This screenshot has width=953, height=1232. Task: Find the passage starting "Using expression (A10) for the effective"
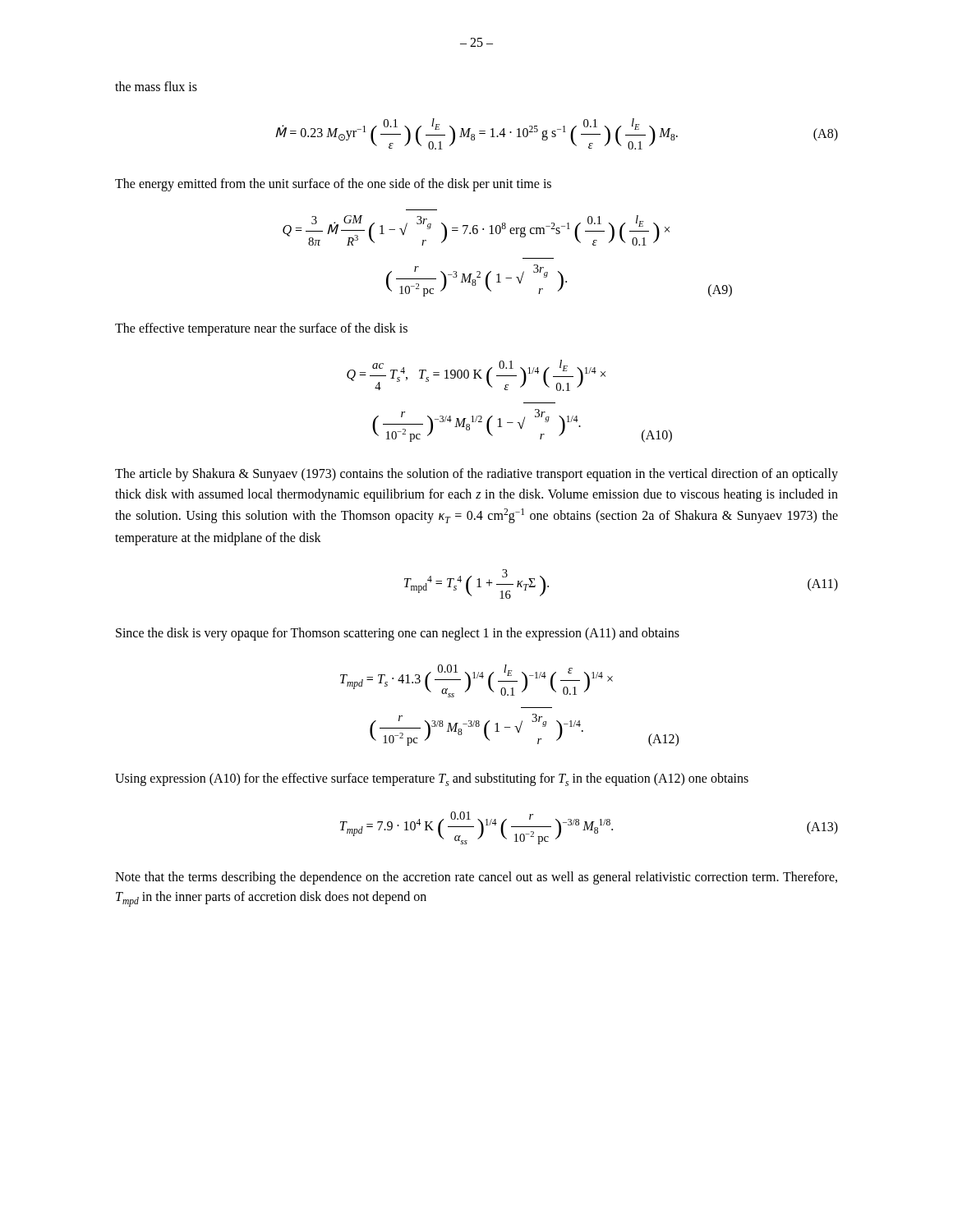[x=432, y=779]
